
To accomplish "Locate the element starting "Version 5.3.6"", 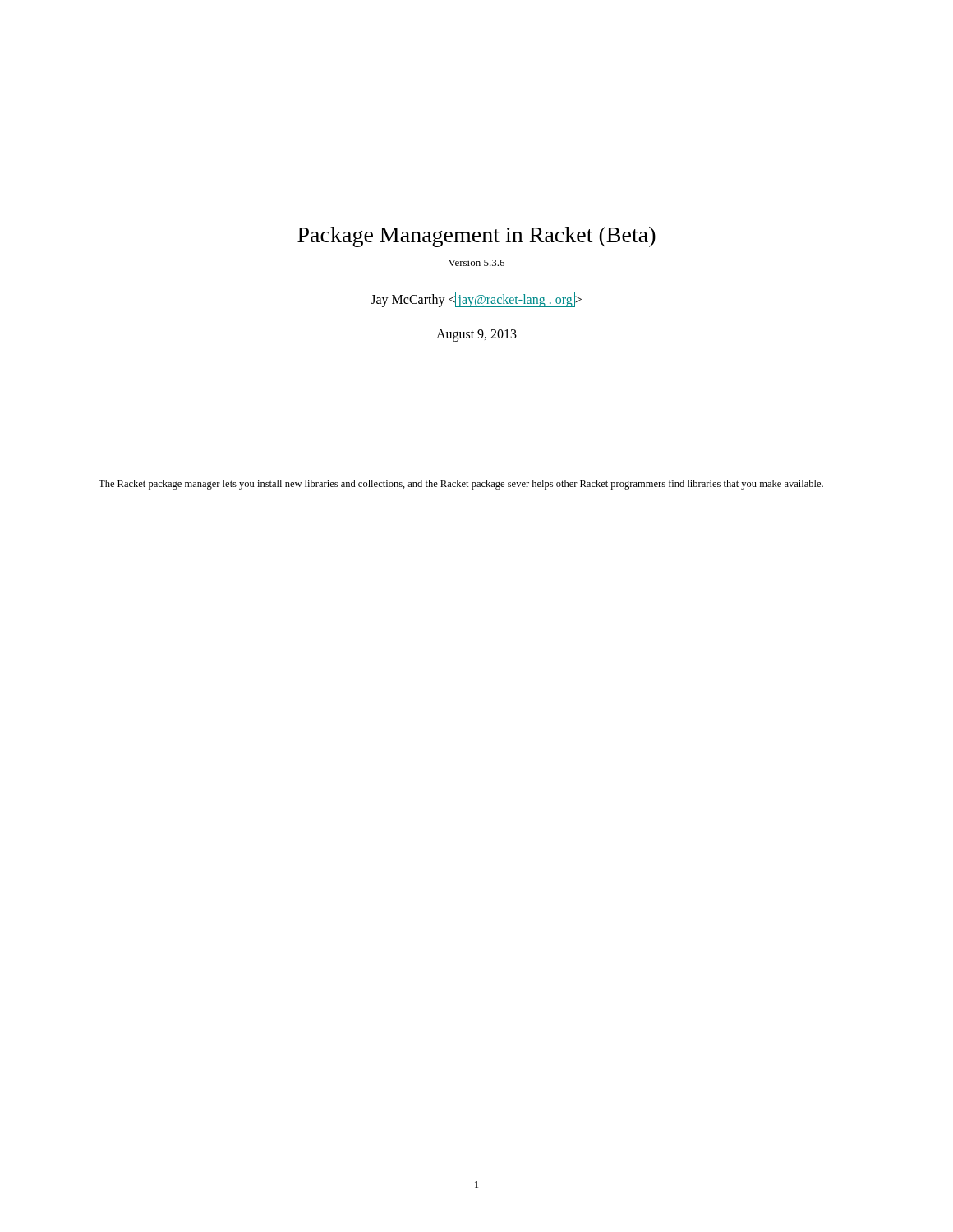I will (476, 263).
